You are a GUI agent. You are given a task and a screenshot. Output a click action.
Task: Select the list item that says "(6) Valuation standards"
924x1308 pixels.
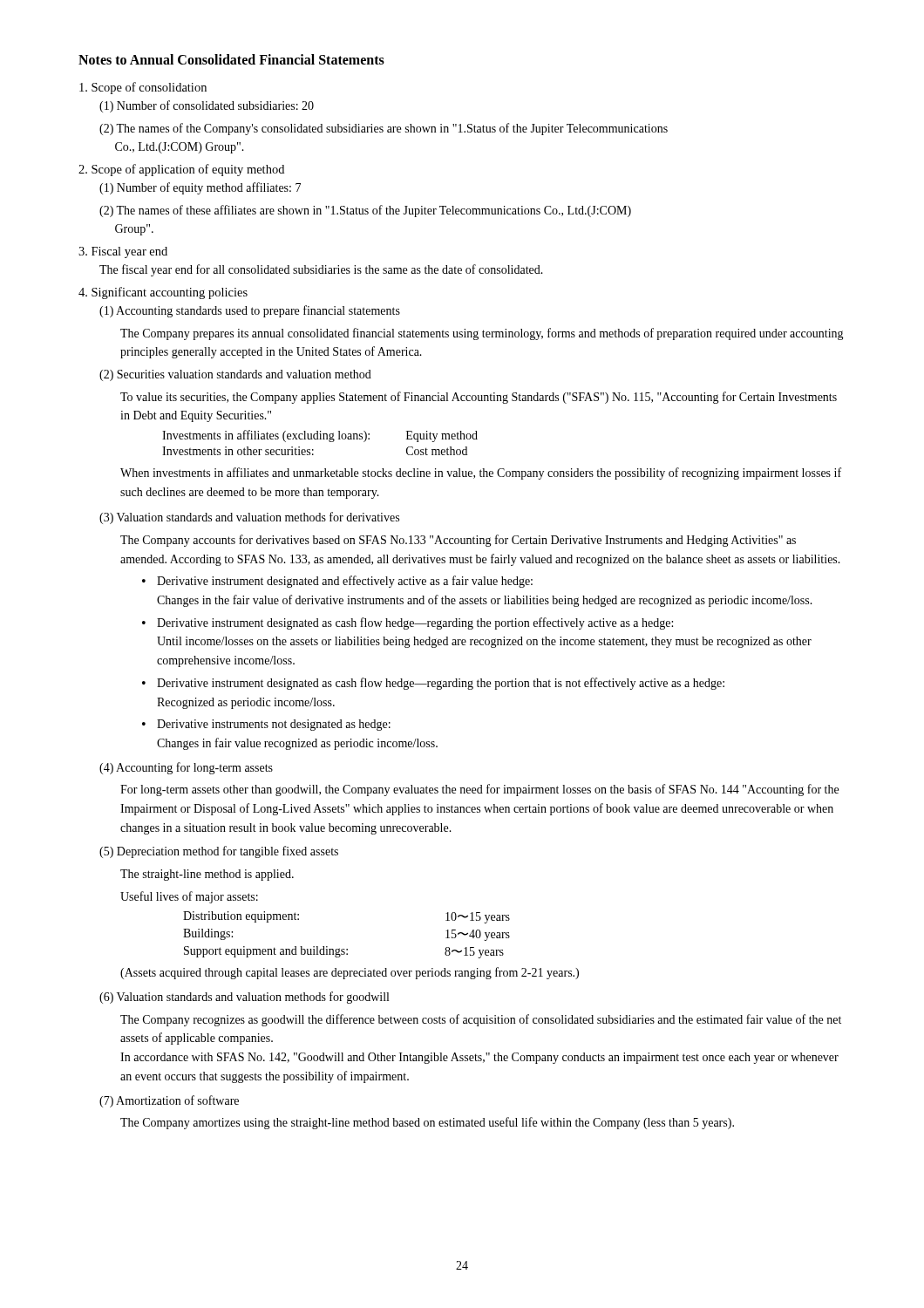pyautogui.click(x=244, y=997)
